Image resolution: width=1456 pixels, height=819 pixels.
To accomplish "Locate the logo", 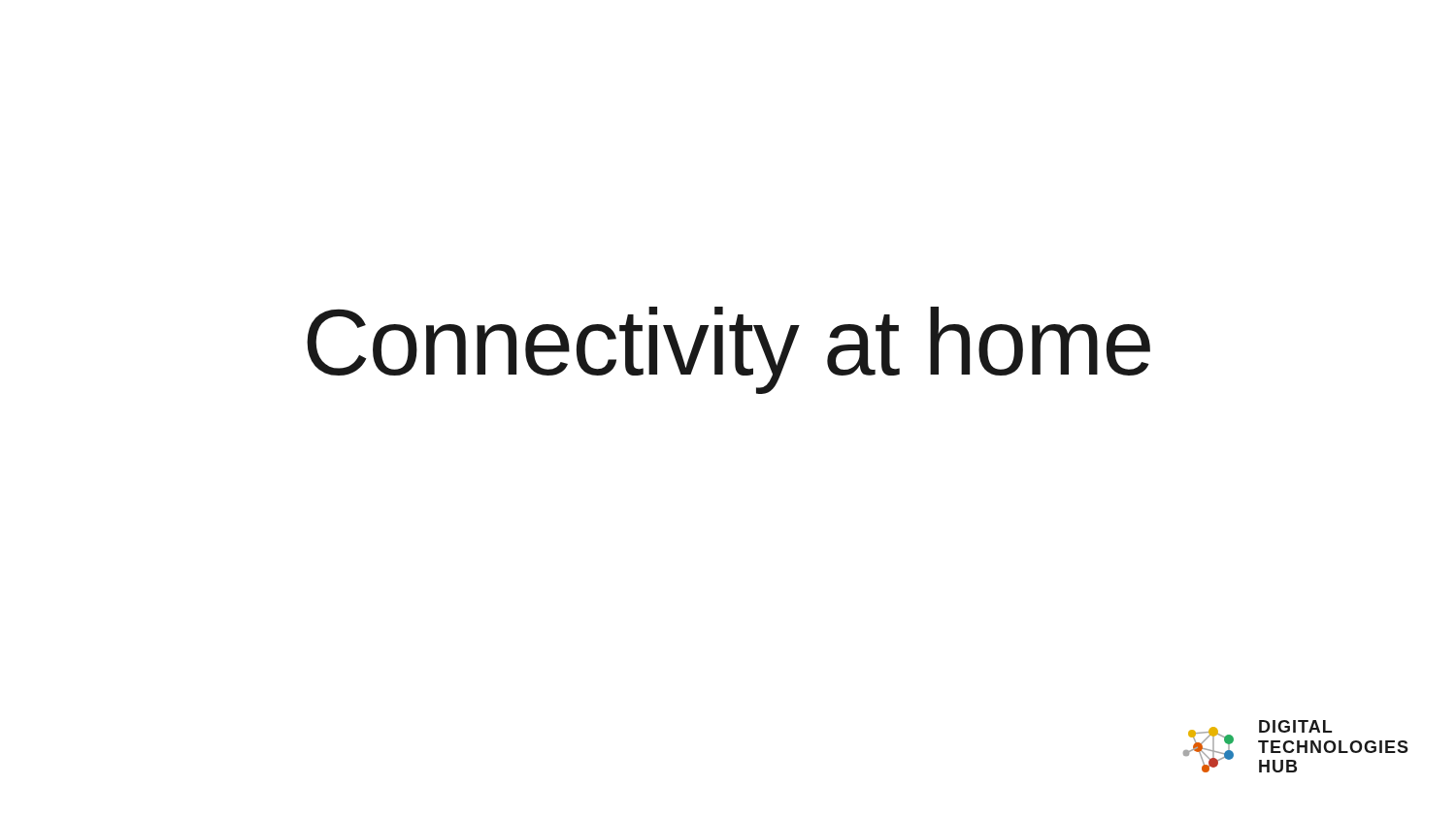I will (1294, 747).
